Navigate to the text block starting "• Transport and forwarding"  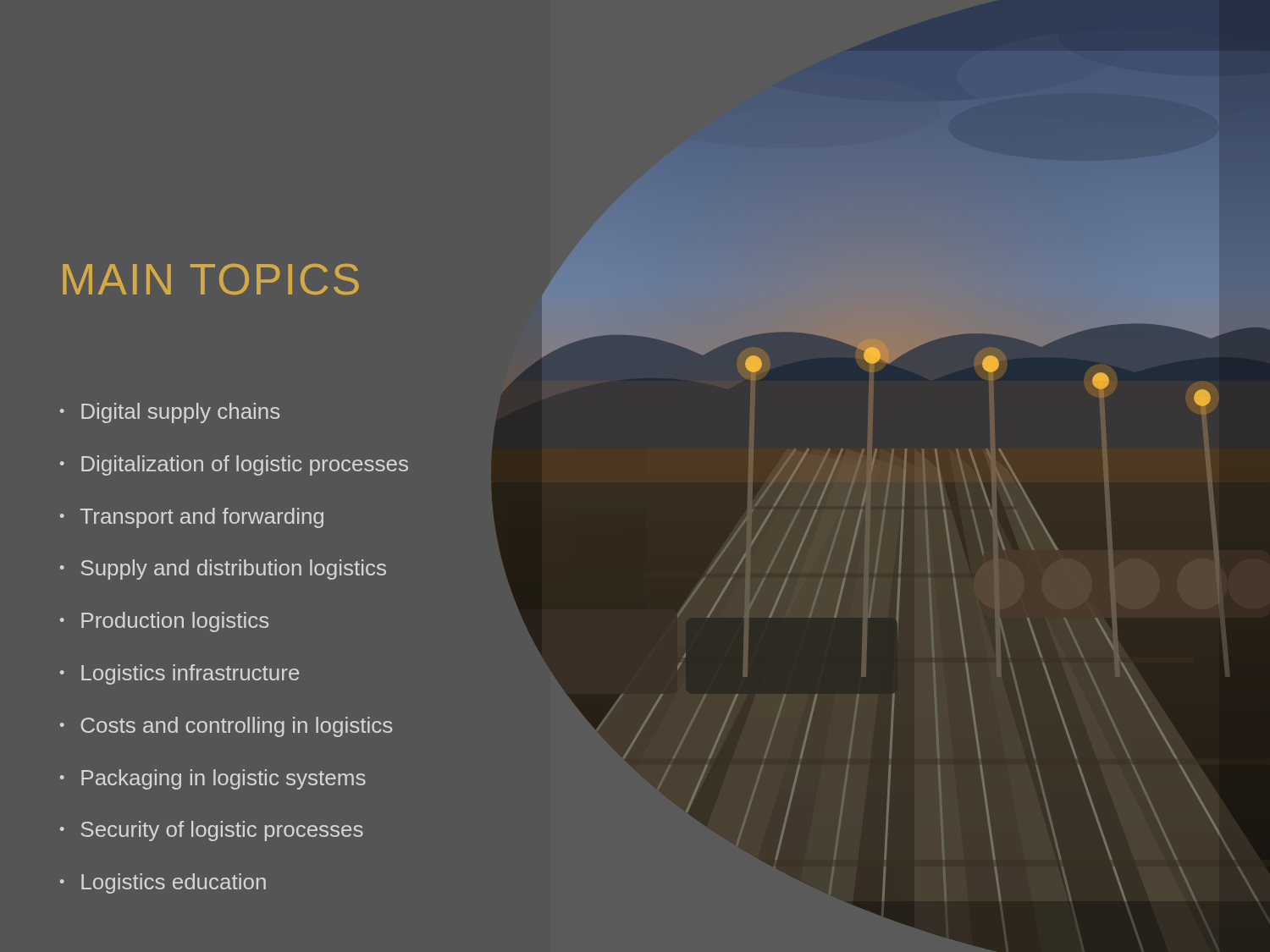(192, 517)
